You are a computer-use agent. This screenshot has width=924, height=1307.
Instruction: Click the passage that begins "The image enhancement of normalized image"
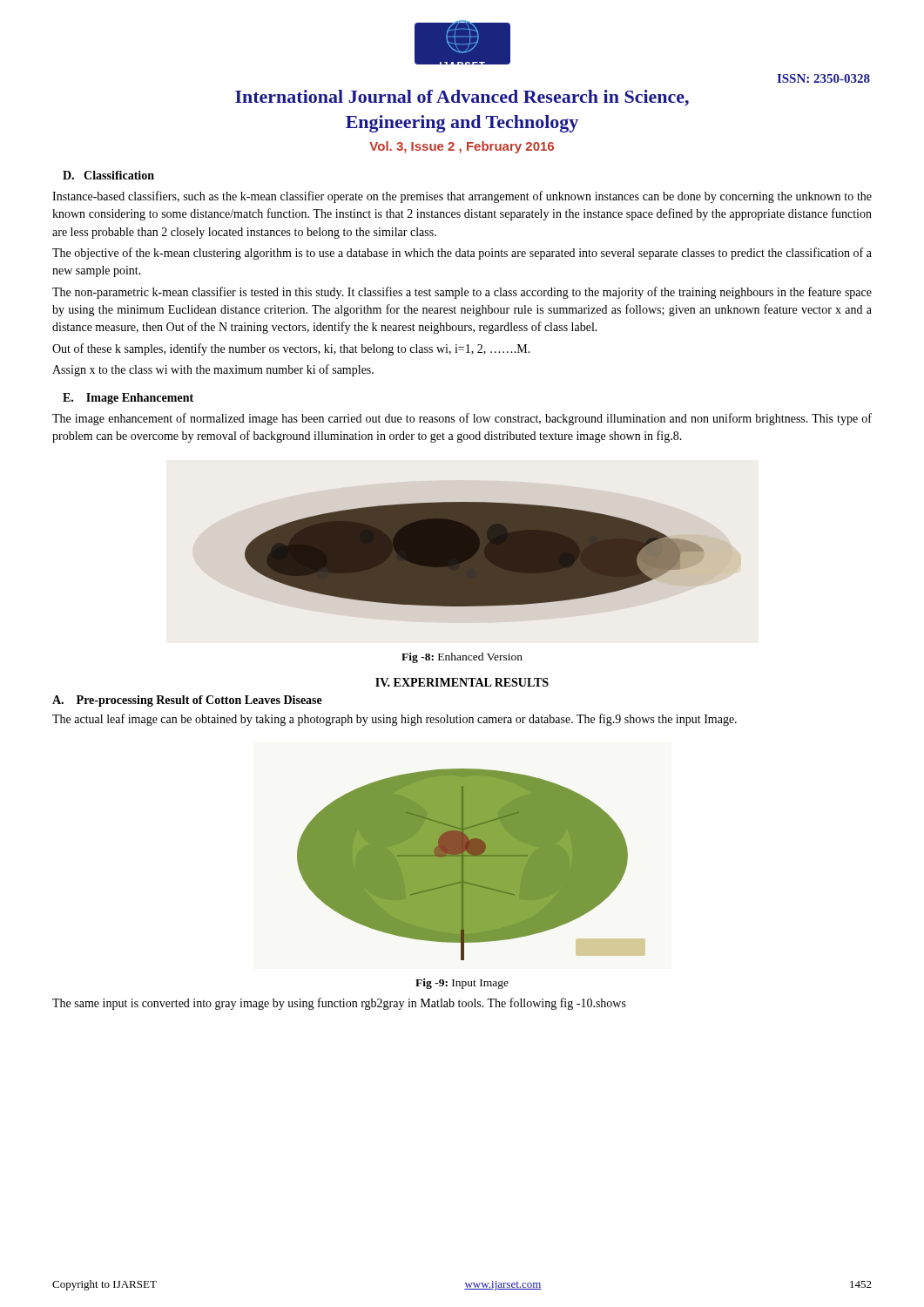pyautogui.click(x=462, y=428)
